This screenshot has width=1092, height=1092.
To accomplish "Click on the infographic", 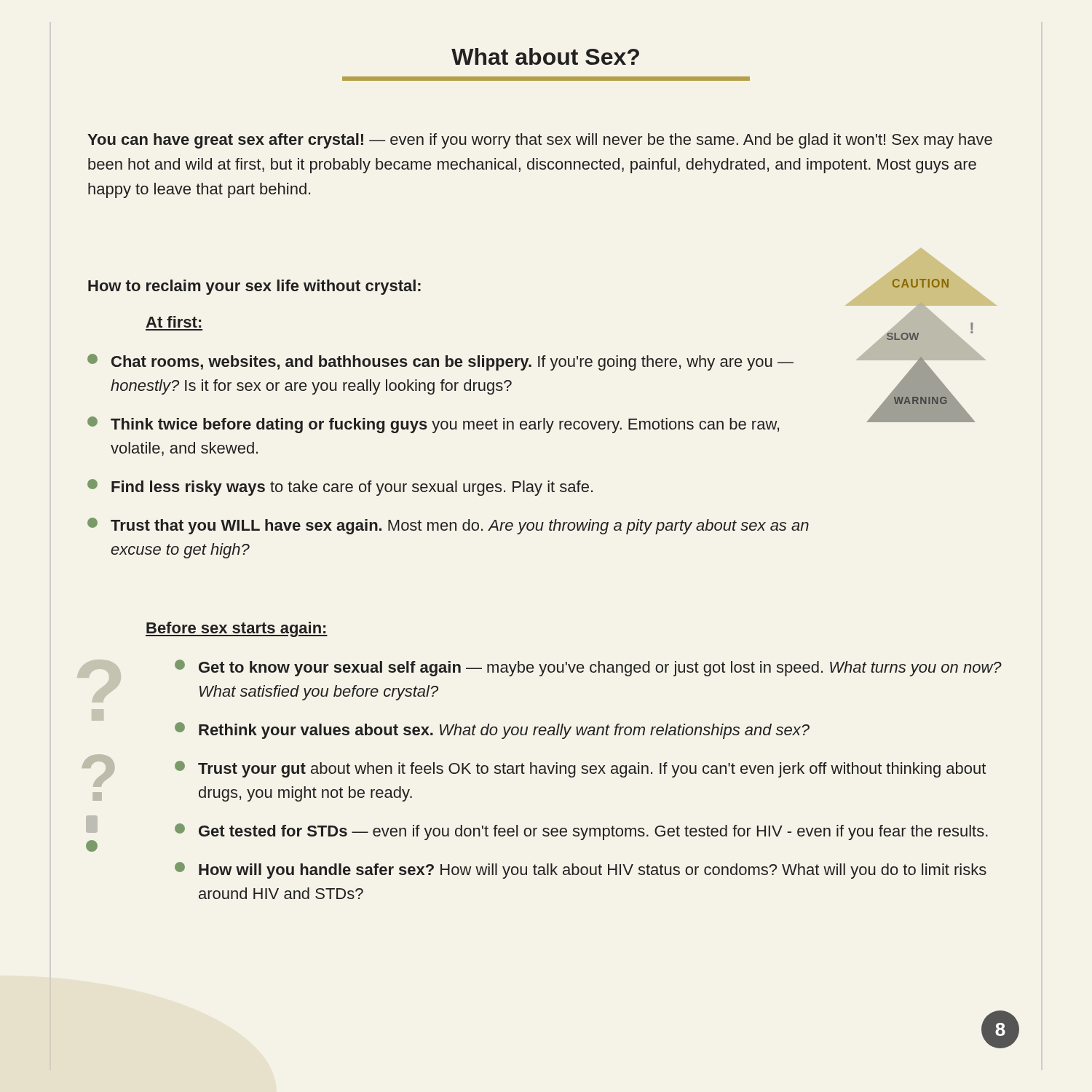I will (921, 346).
